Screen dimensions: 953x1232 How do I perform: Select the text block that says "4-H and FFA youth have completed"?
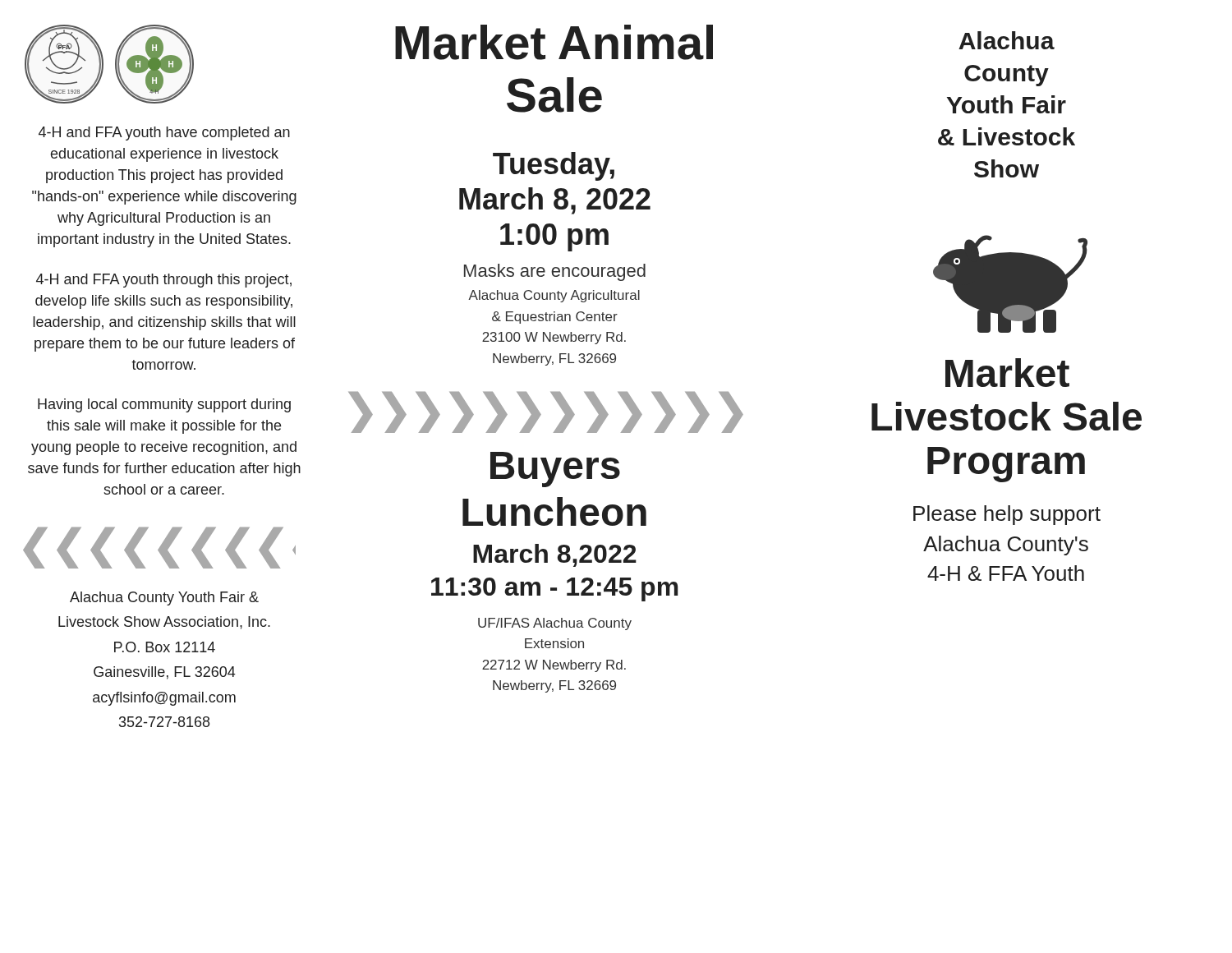pyautogui.click(x=164, y=186)
